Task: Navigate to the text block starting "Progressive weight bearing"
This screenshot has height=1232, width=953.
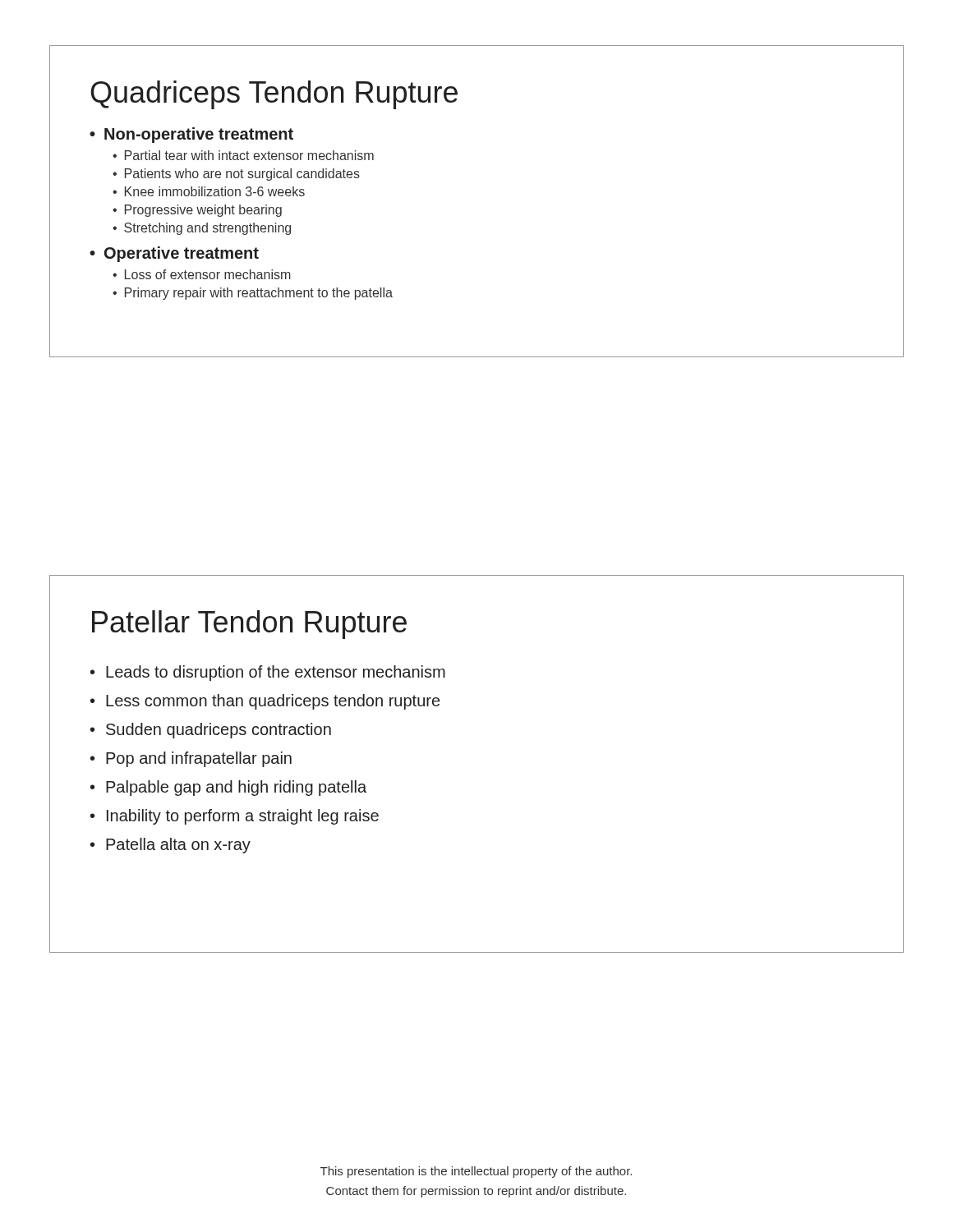Action: click(x=203, y=210)
